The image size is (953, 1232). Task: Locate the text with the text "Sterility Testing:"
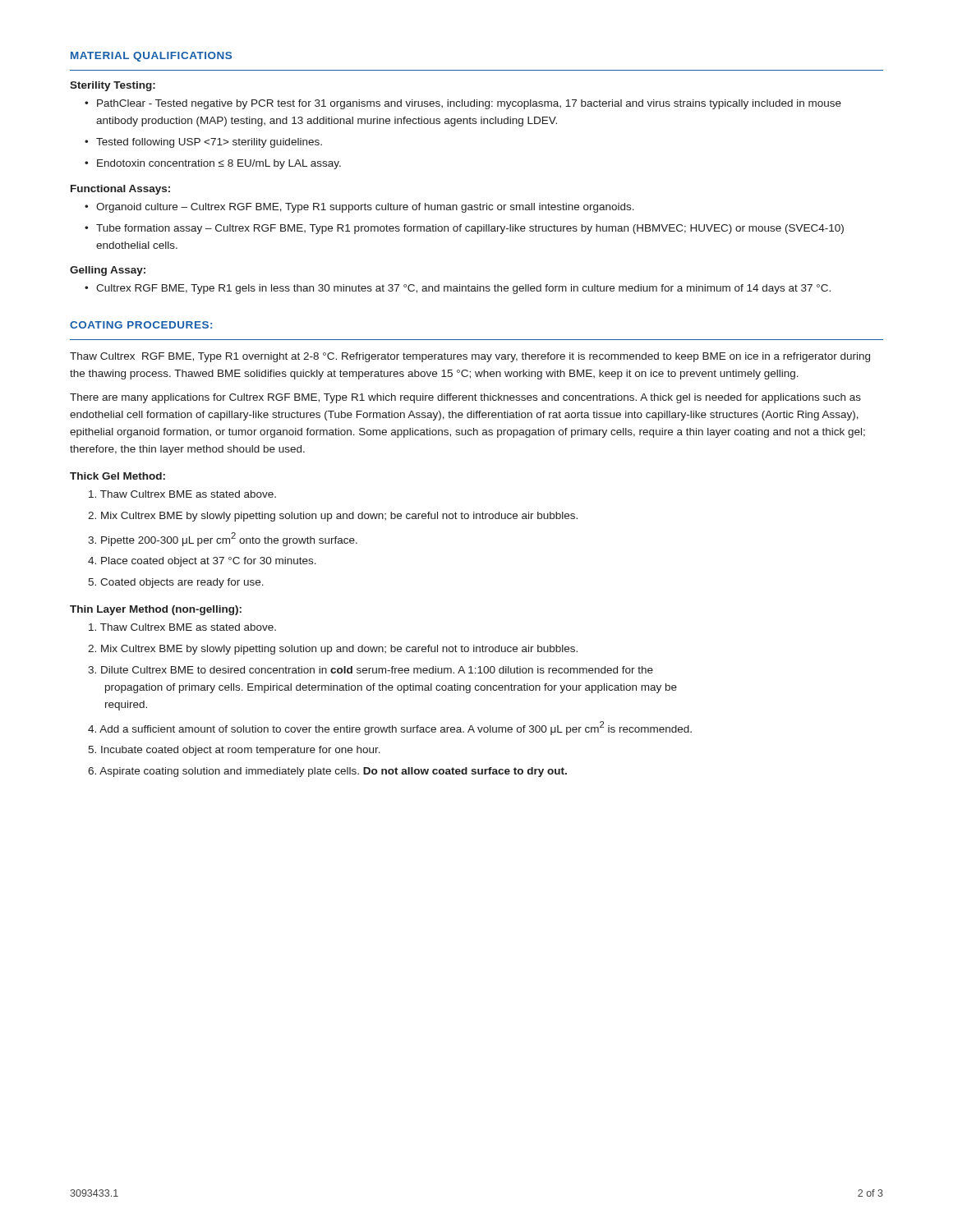pos(113,85)
